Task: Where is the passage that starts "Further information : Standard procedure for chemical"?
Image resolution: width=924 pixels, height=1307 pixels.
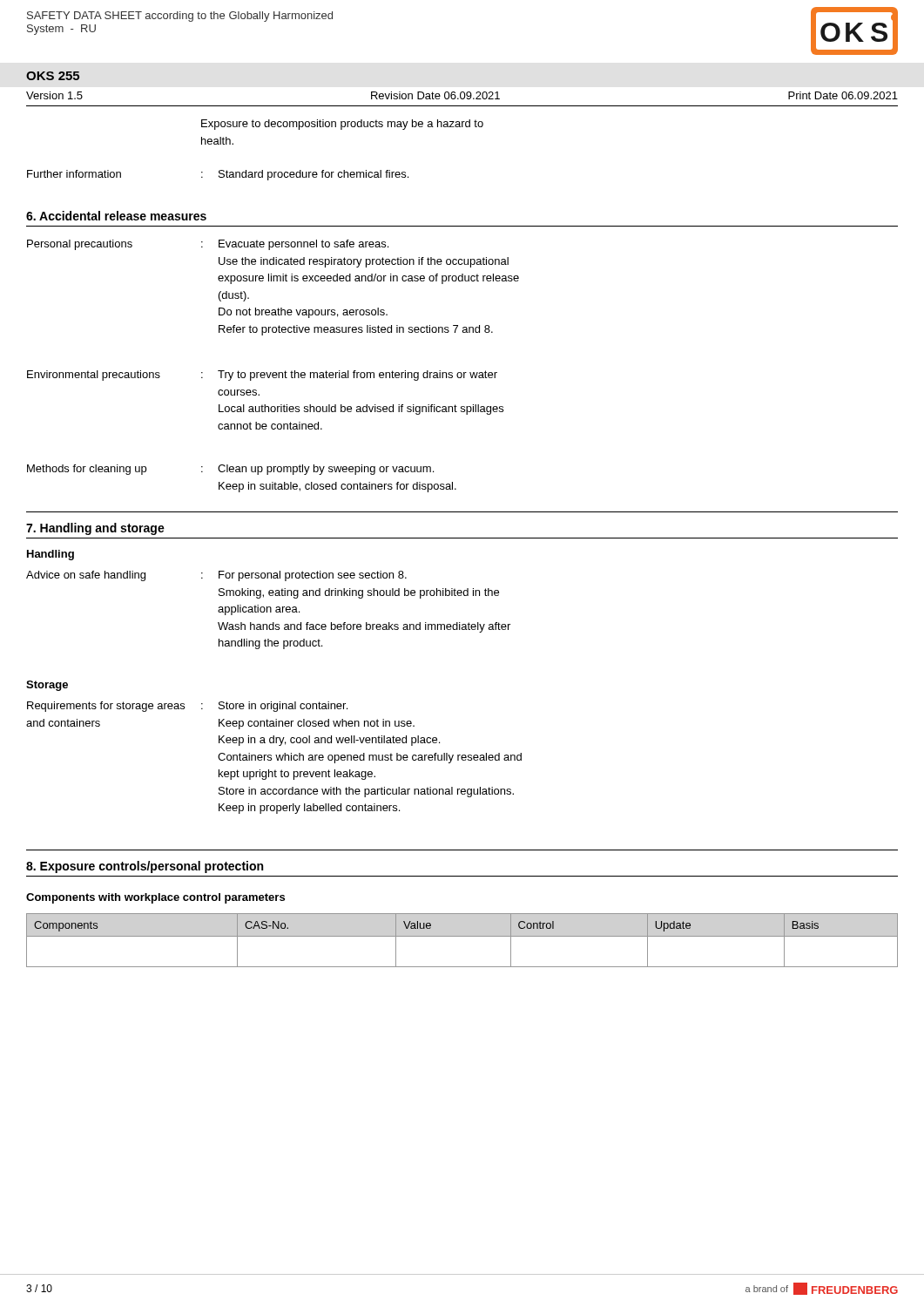Action: coord(218,174)
